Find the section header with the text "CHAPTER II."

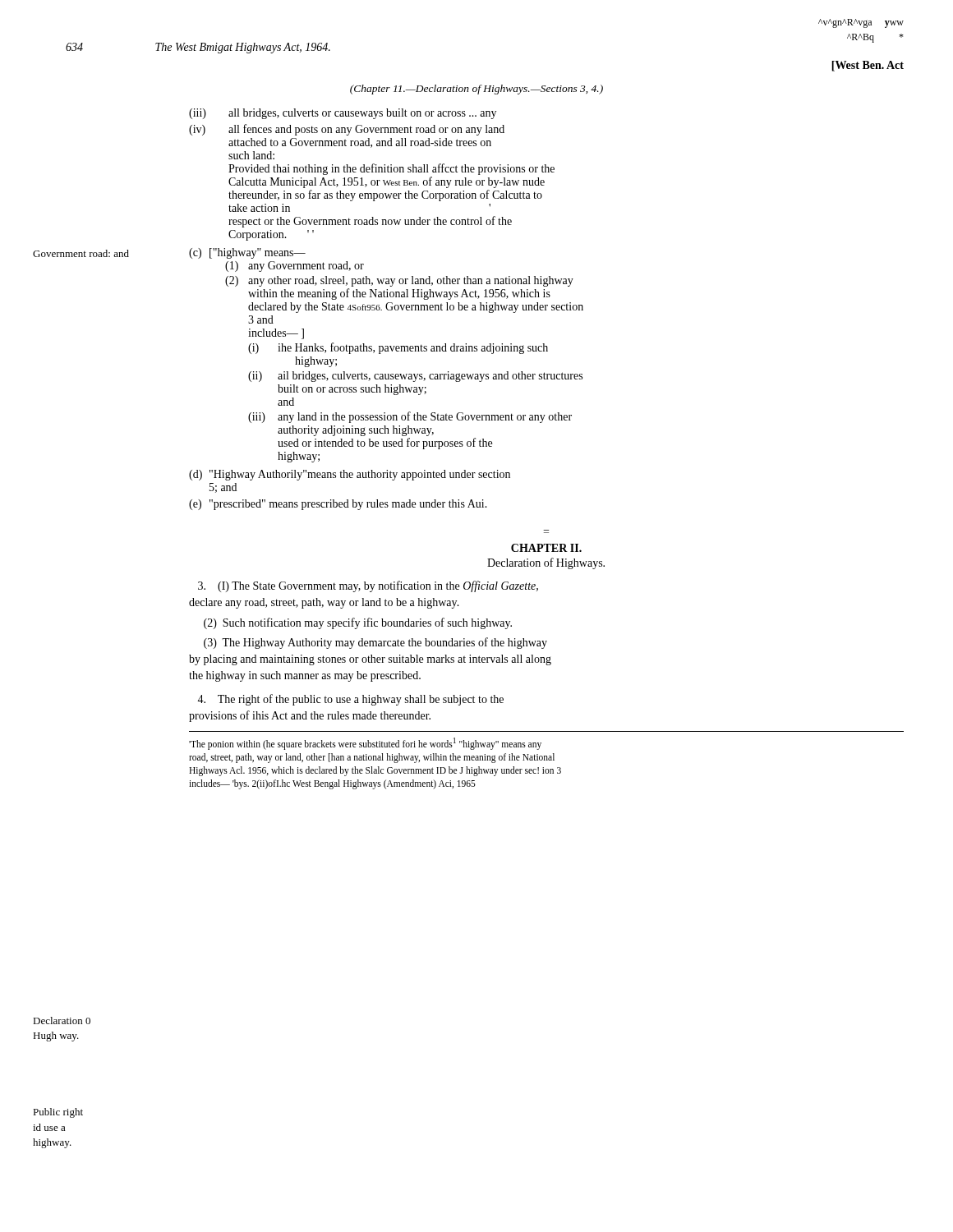pyautogui.click(x=546, y=548)
